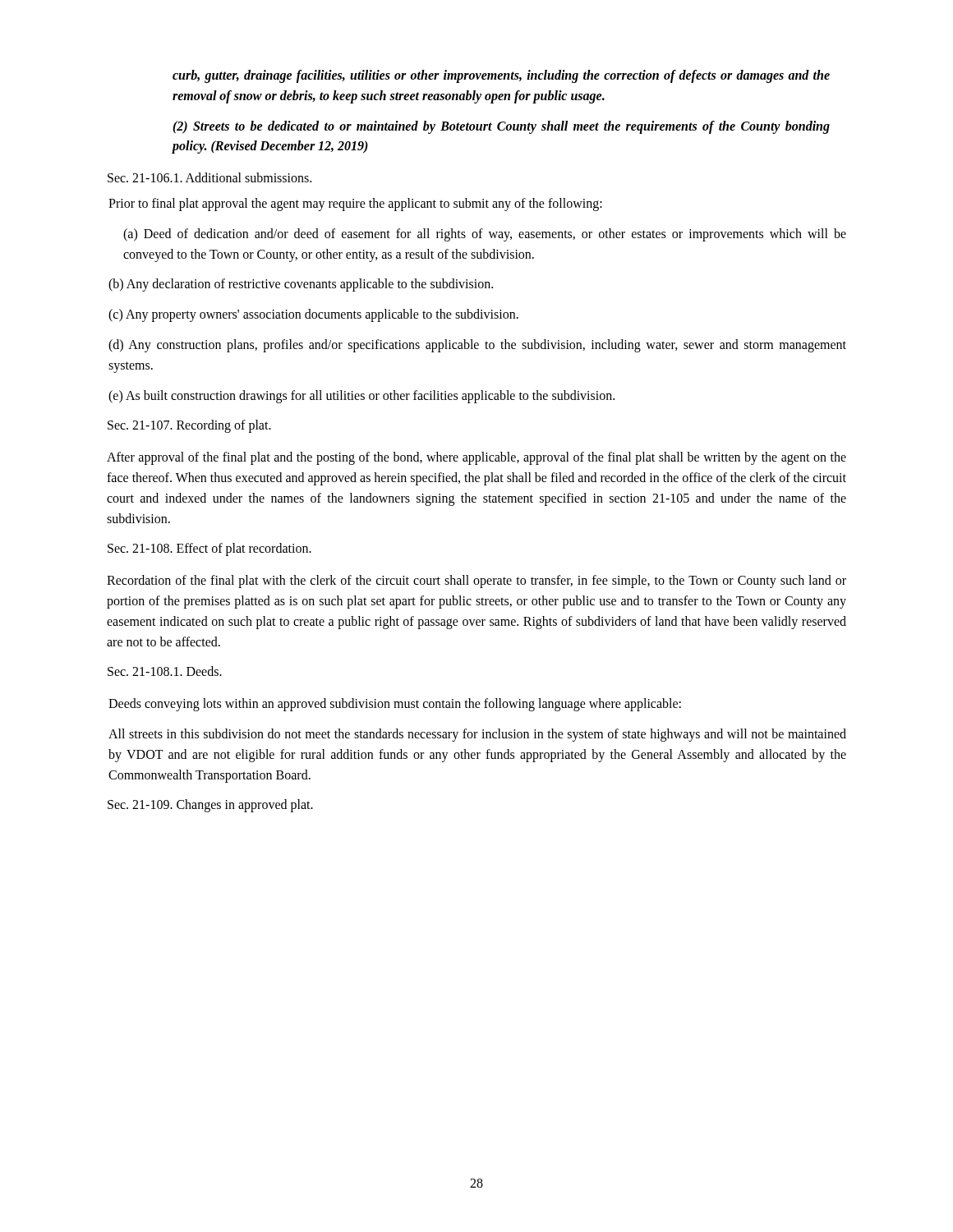This screenshot has width=953, height=1232.
Task: Click on the text block containing "(d) Any construction plans, profiles and/or"
Action: click(477, 355)
